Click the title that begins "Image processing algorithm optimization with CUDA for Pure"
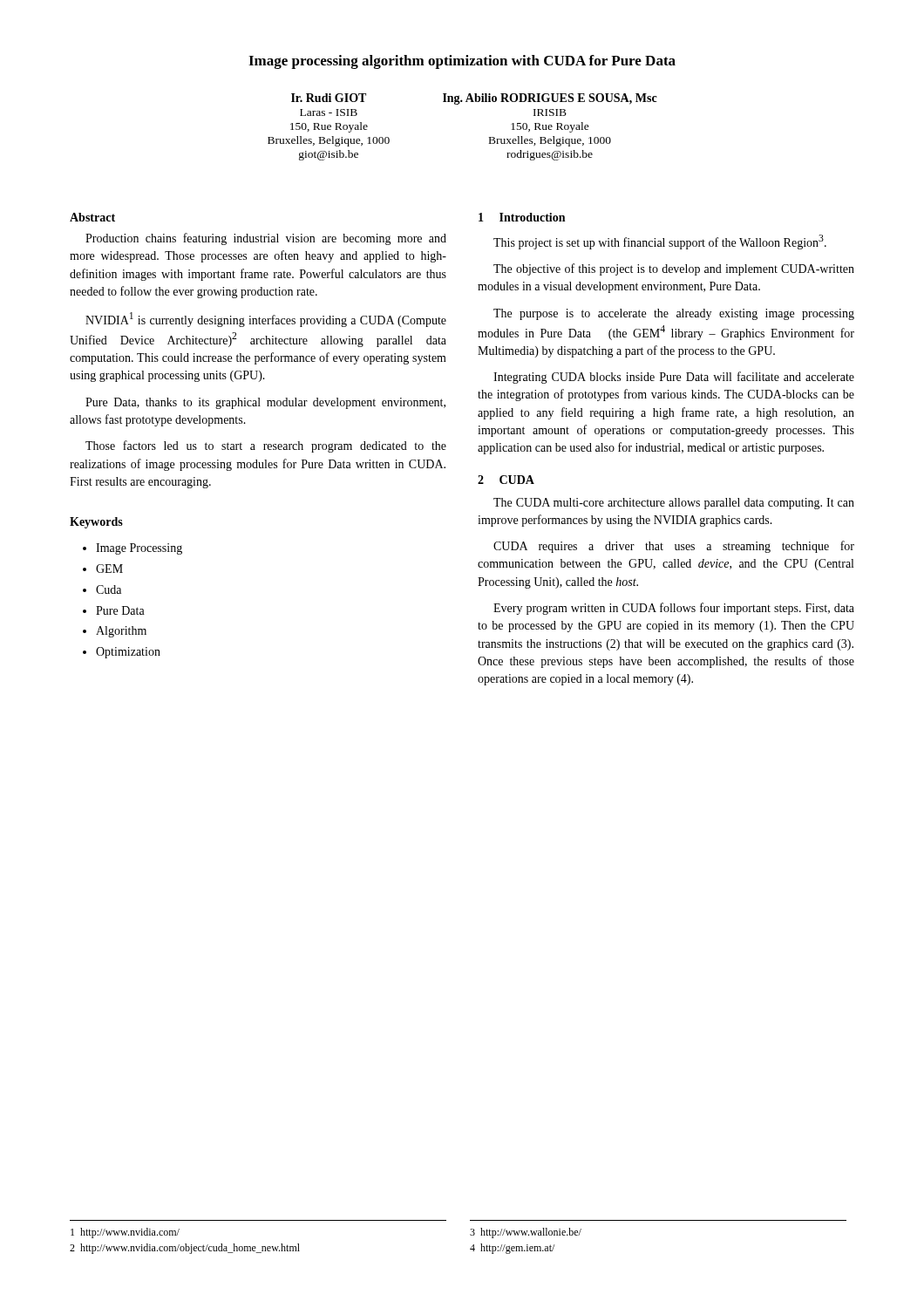The image size is (924, 1308). click(462, 61)
